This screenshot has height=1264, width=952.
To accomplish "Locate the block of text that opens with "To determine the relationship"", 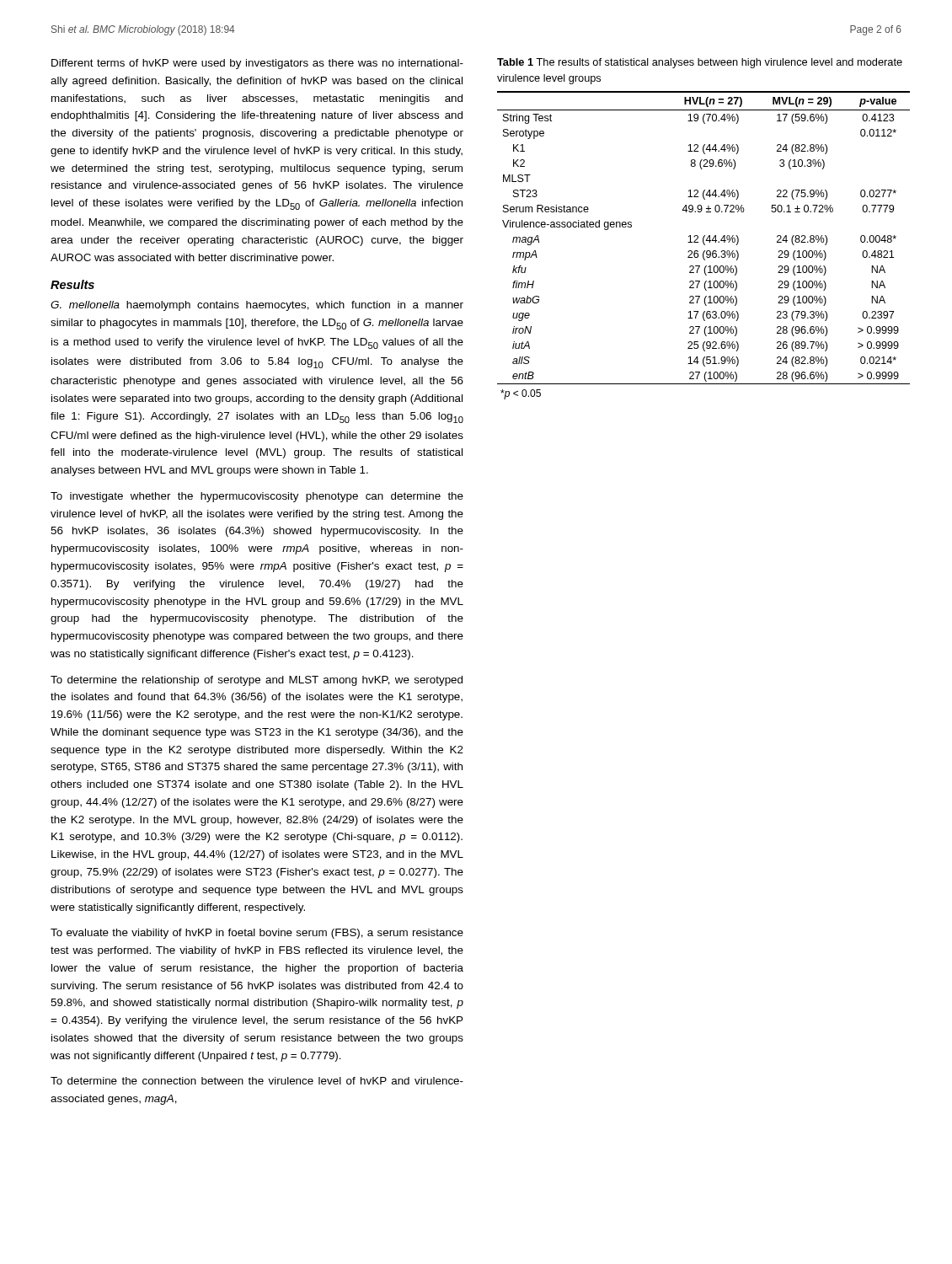I will pos(257,793).
